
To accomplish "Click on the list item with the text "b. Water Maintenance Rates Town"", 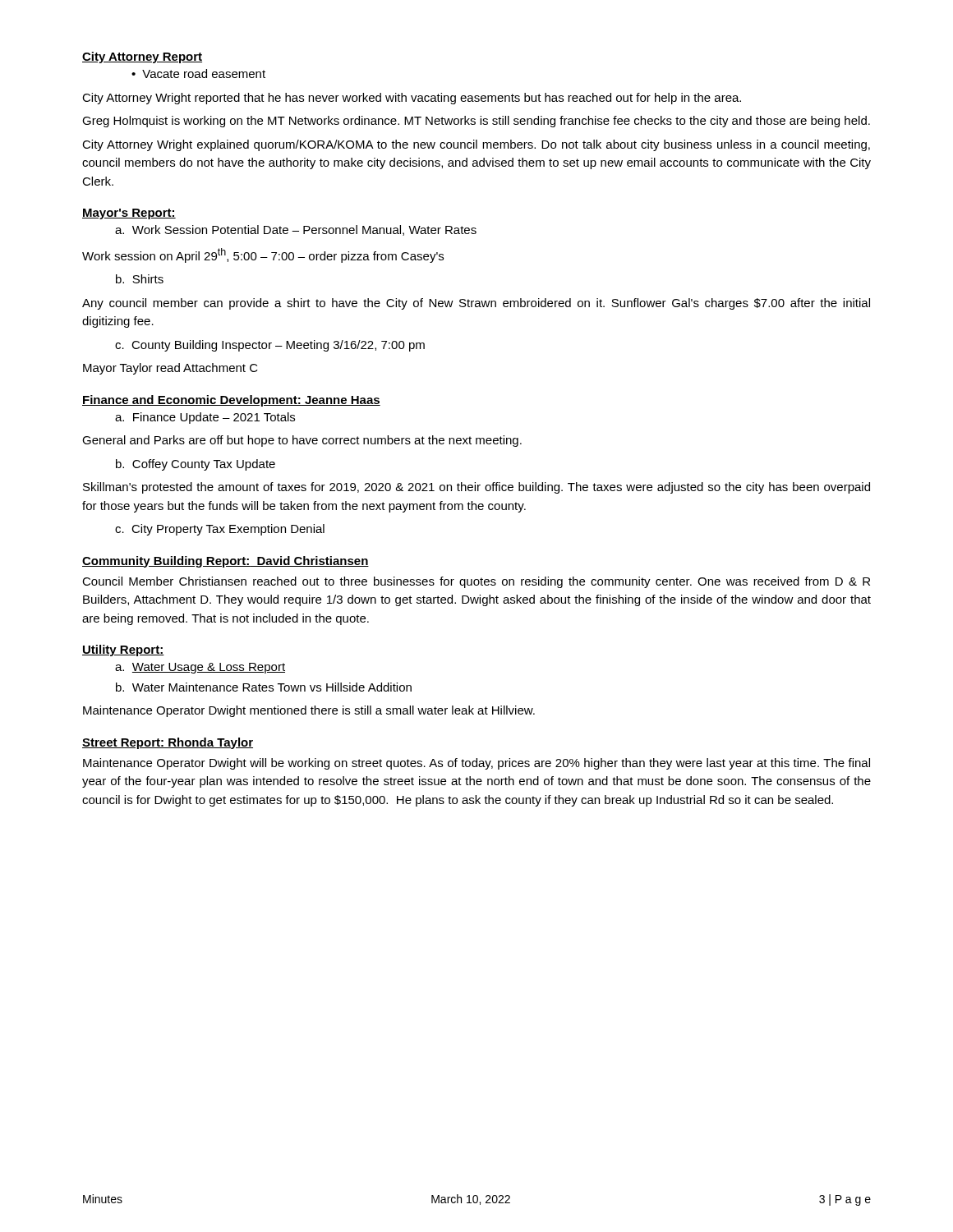I will (x=264, y=687).
